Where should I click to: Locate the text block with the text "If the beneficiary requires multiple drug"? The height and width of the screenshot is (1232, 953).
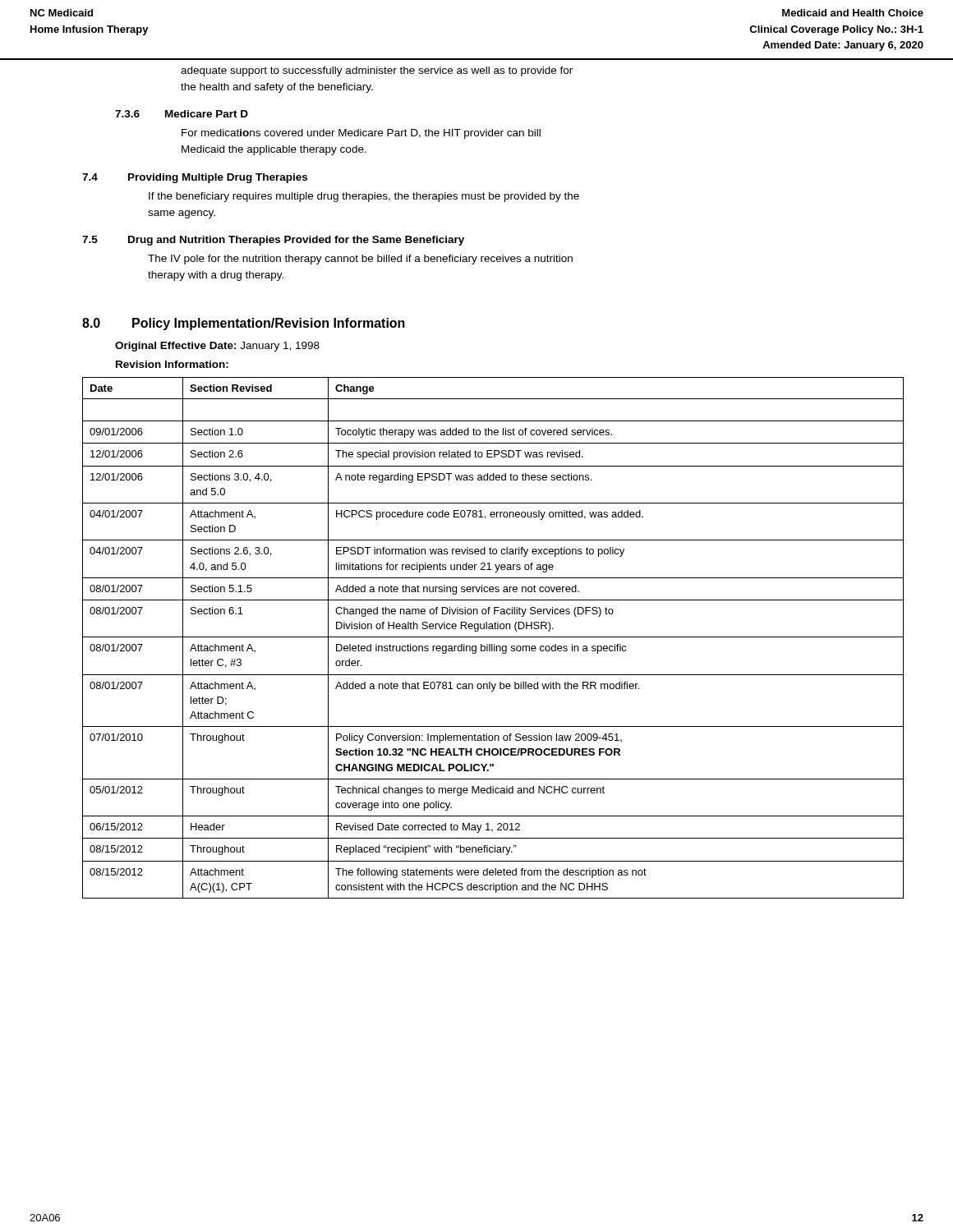pos(526,205)
